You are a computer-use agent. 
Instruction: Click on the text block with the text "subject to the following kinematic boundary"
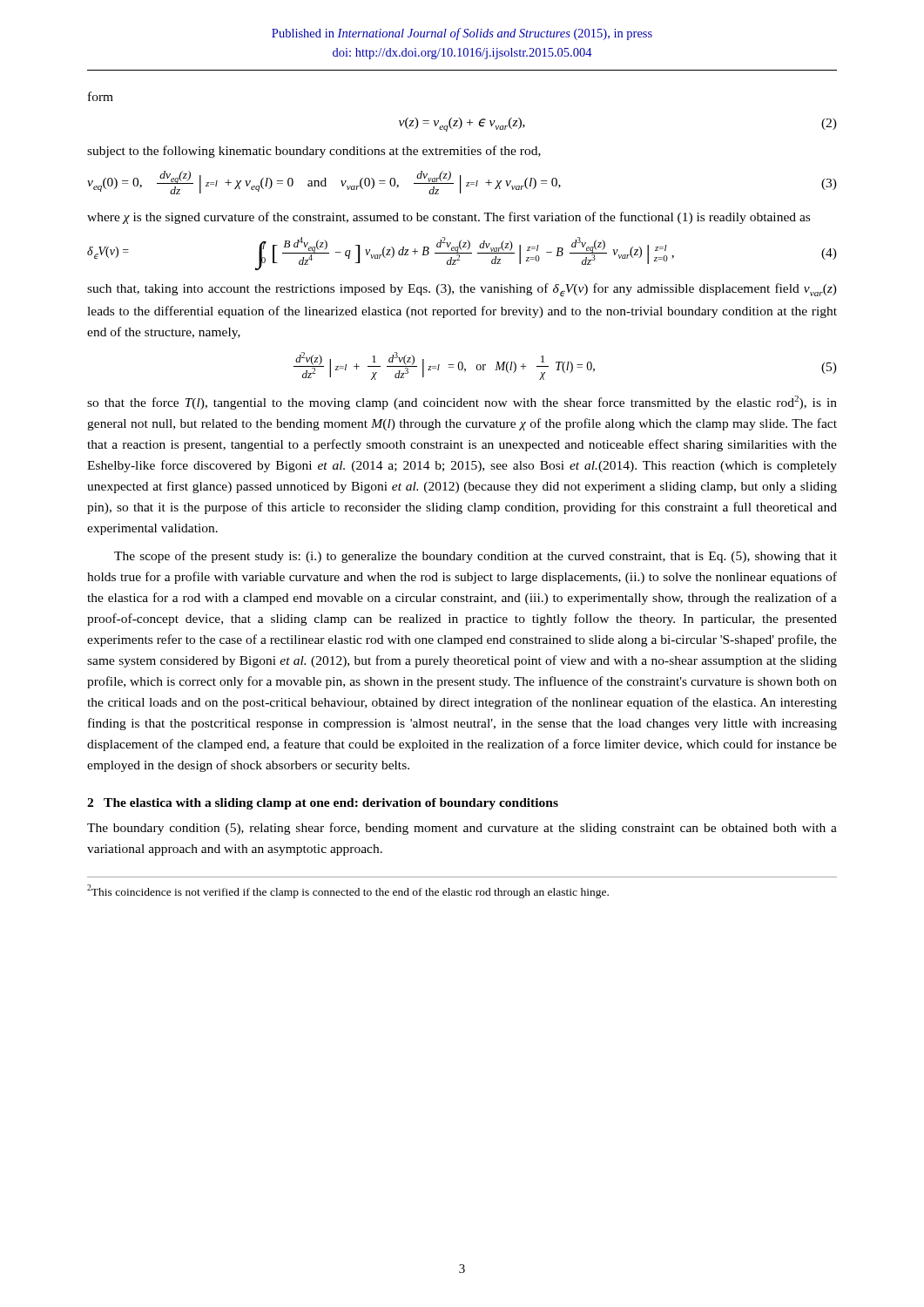(x=314, y=150)
